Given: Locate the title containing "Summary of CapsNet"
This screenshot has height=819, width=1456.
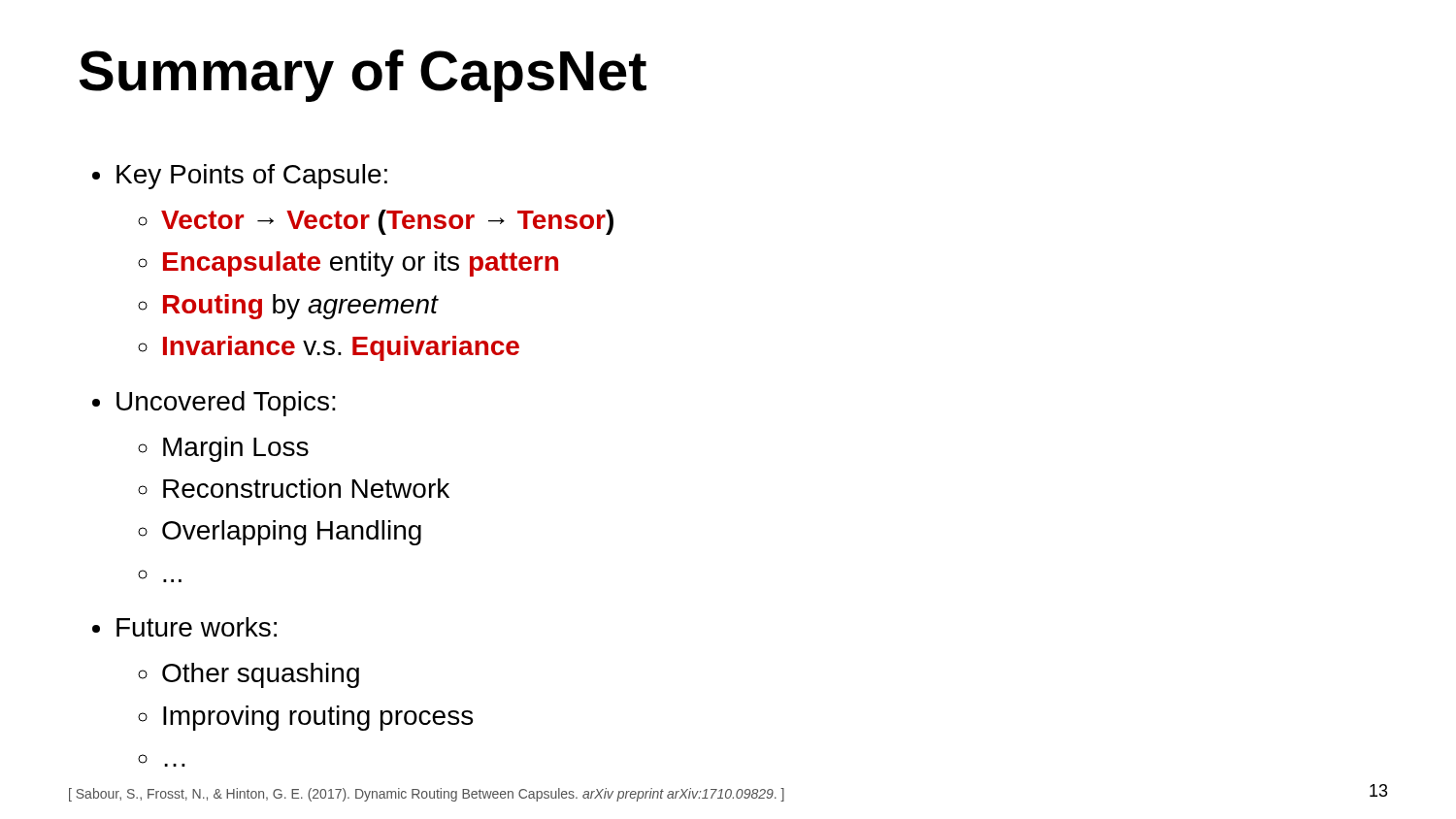Looking at the screenshot, I should pos(362,70).
